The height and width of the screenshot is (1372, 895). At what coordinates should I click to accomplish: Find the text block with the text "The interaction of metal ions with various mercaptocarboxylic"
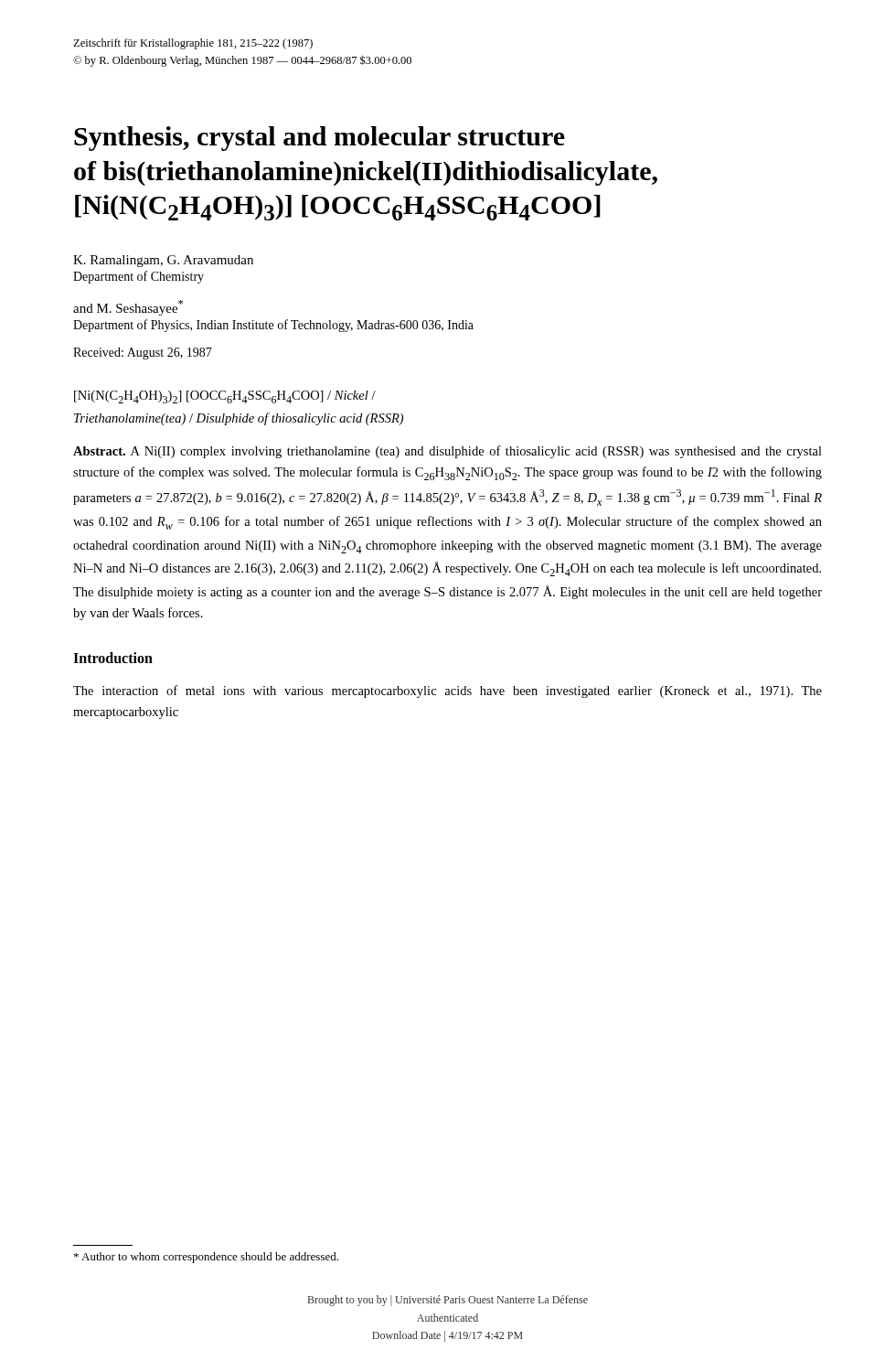point(448,701)
